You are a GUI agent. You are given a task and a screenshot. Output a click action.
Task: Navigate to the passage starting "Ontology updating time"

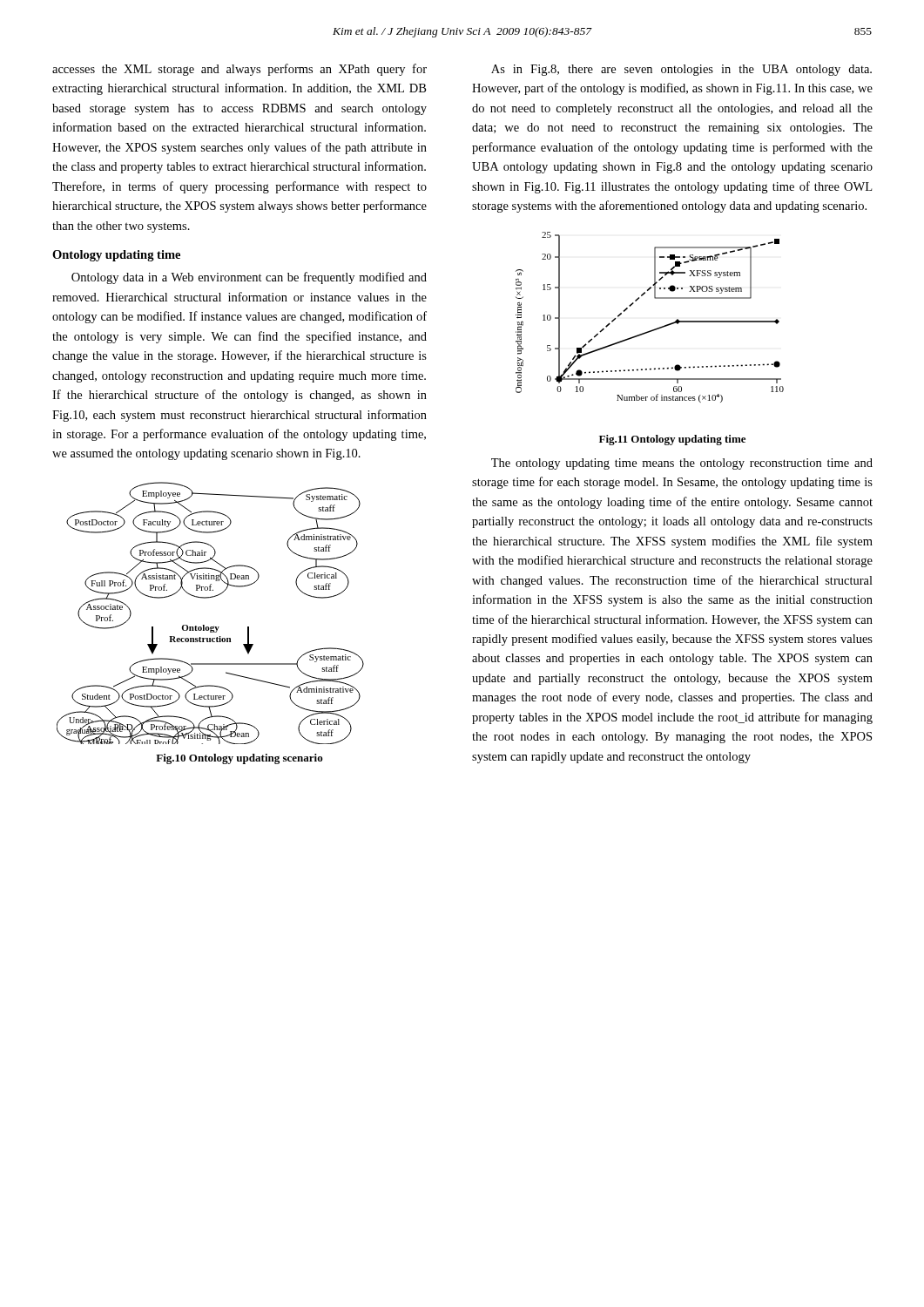click(116, 255)
